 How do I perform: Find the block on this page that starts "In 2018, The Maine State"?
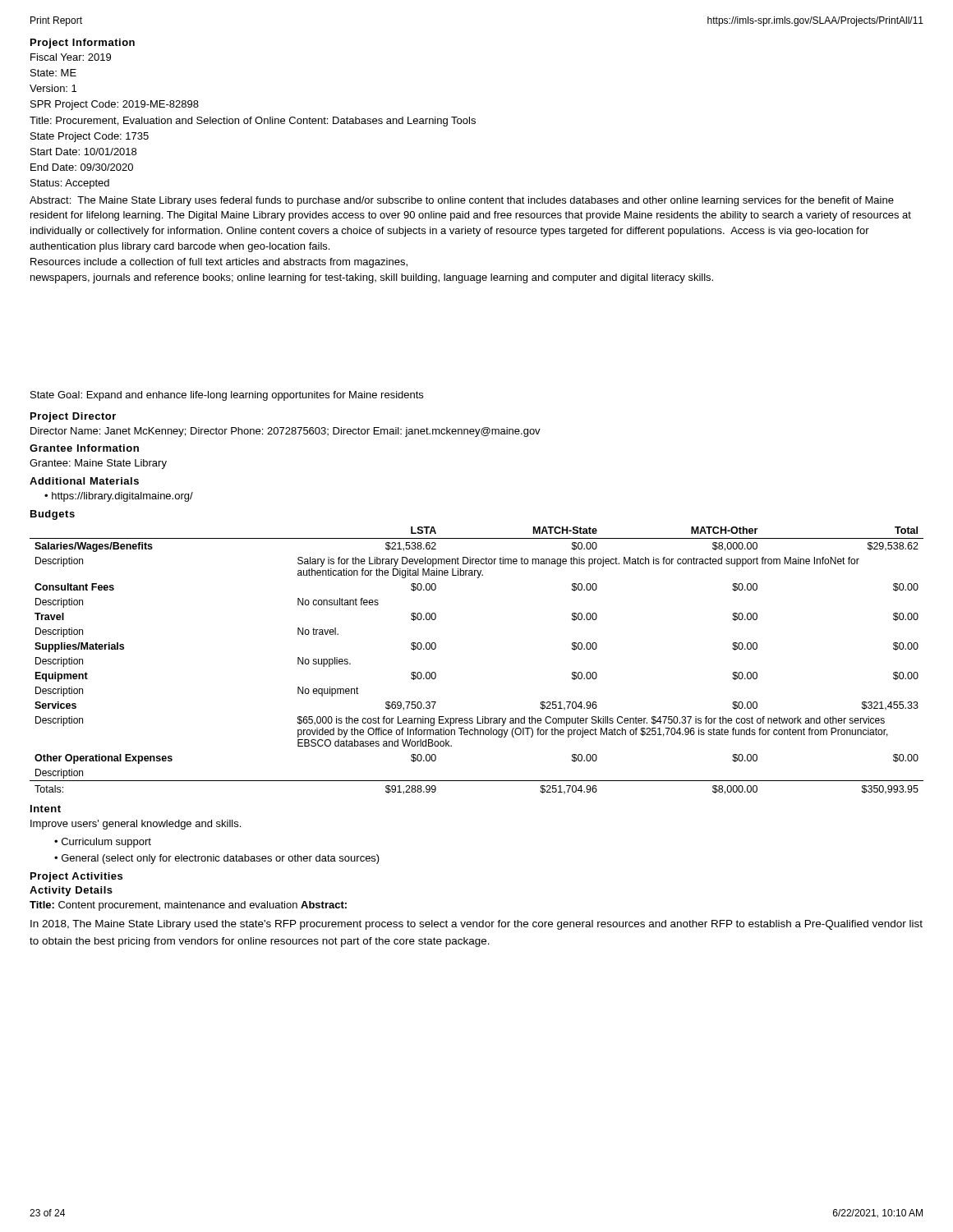[476, 932]
